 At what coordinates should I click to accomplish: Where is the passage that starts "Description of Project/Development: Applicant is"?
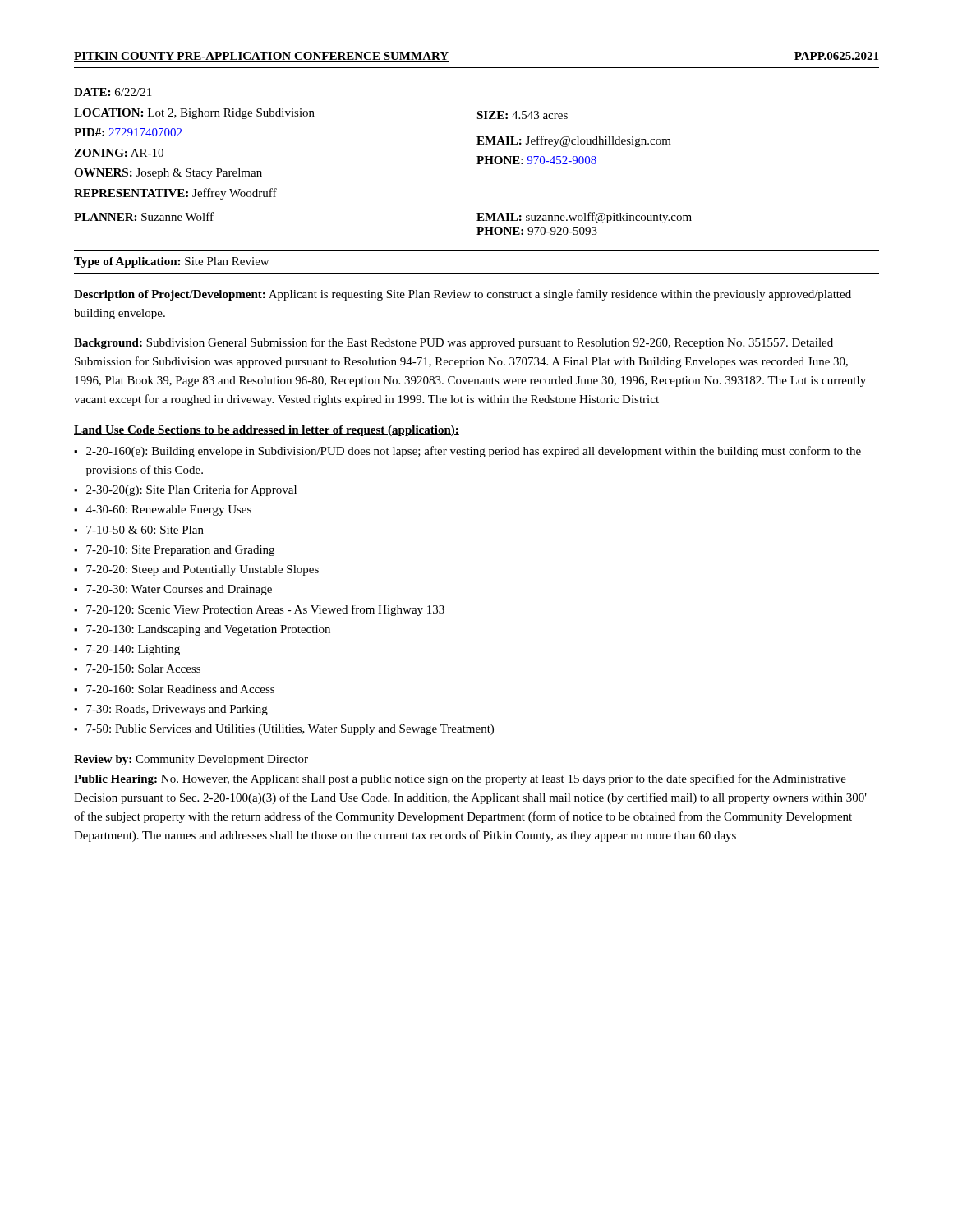(463, 304)
